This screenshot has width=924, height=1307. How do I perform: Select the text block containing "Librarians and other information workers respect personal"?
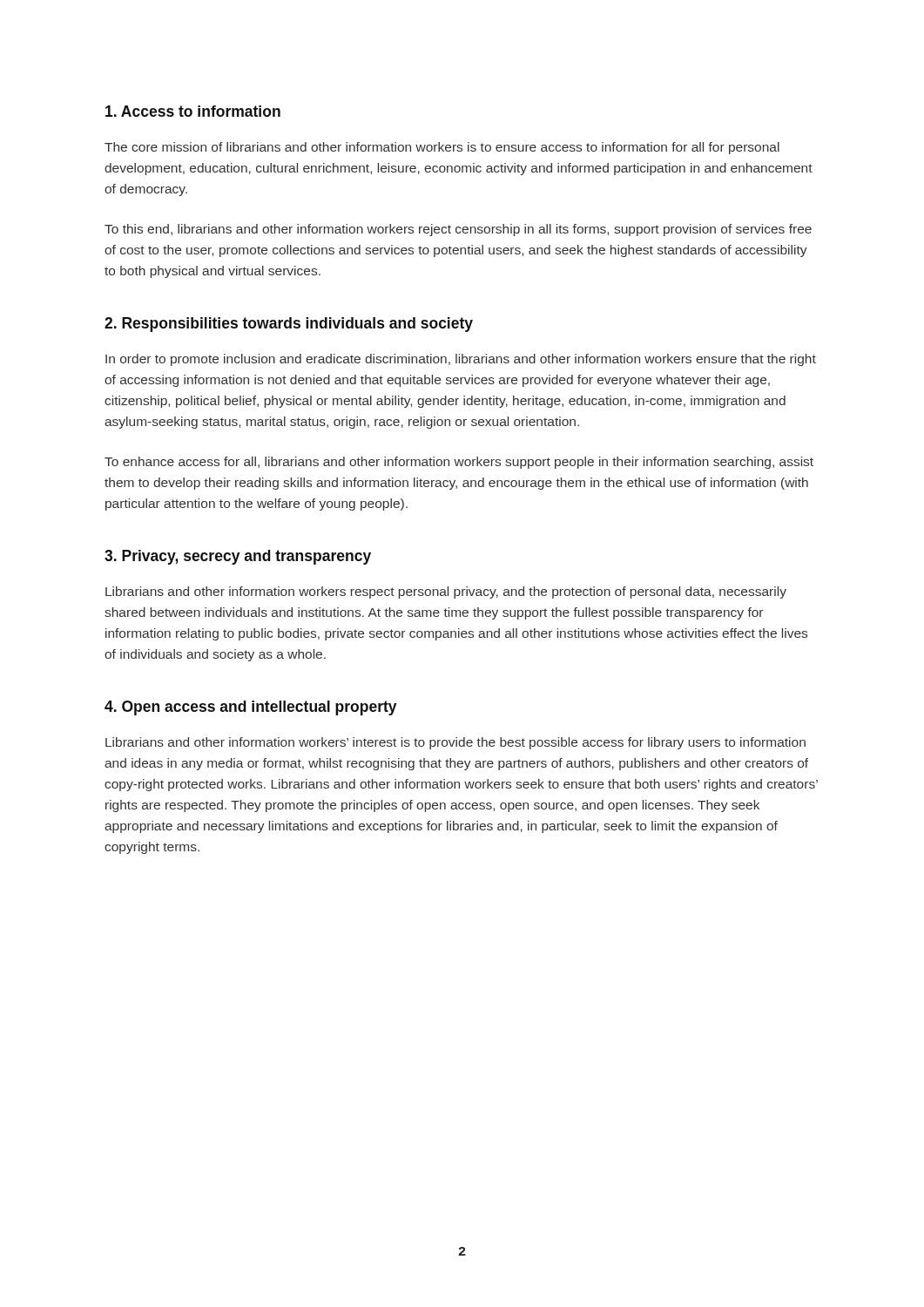[x=456, y=623]
